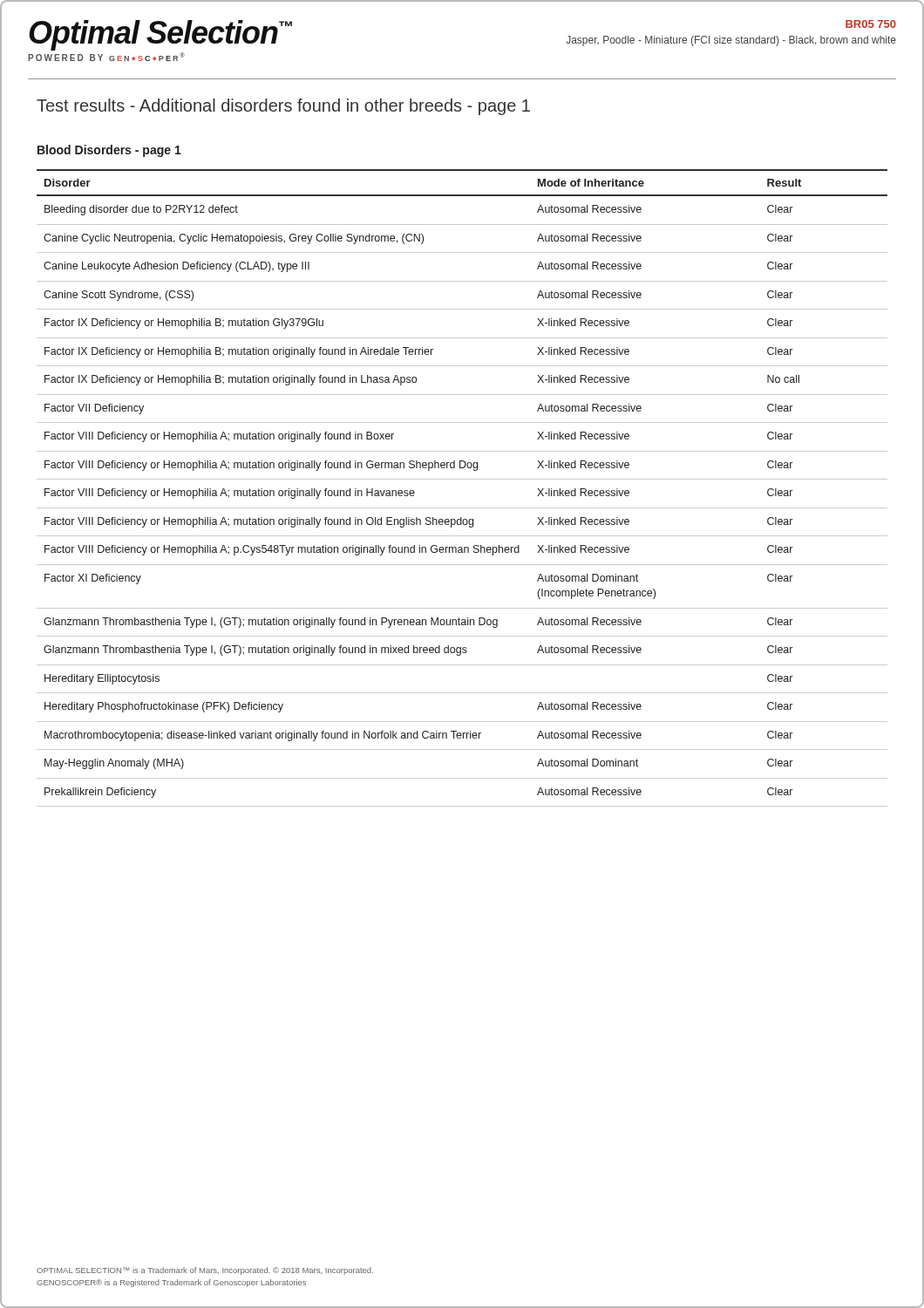Select the title with the text "Test results - Additional"
The image size is (924, 1308).
click(284, 105)
